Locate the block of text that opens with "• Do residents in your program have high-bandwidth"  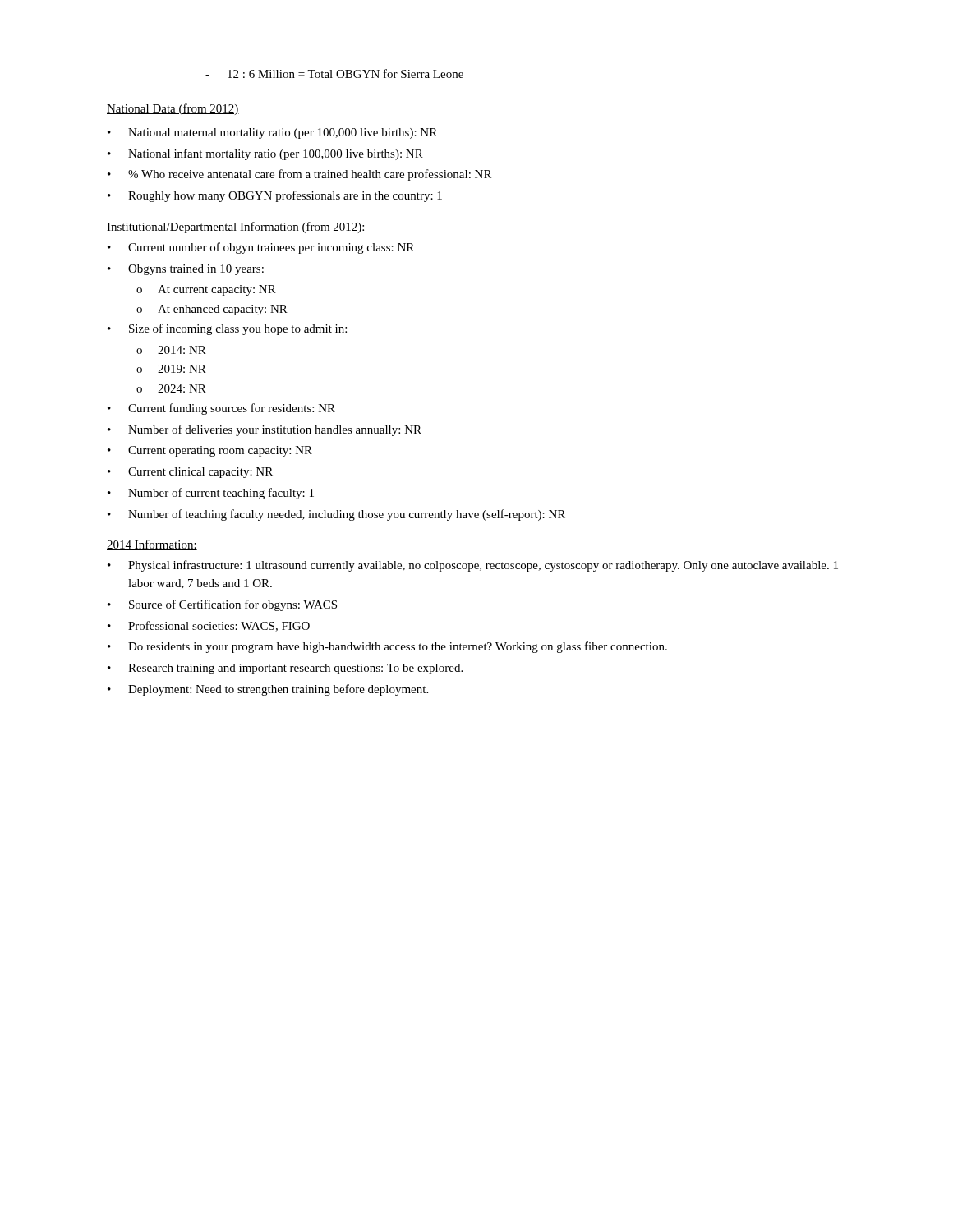point(476,647)
